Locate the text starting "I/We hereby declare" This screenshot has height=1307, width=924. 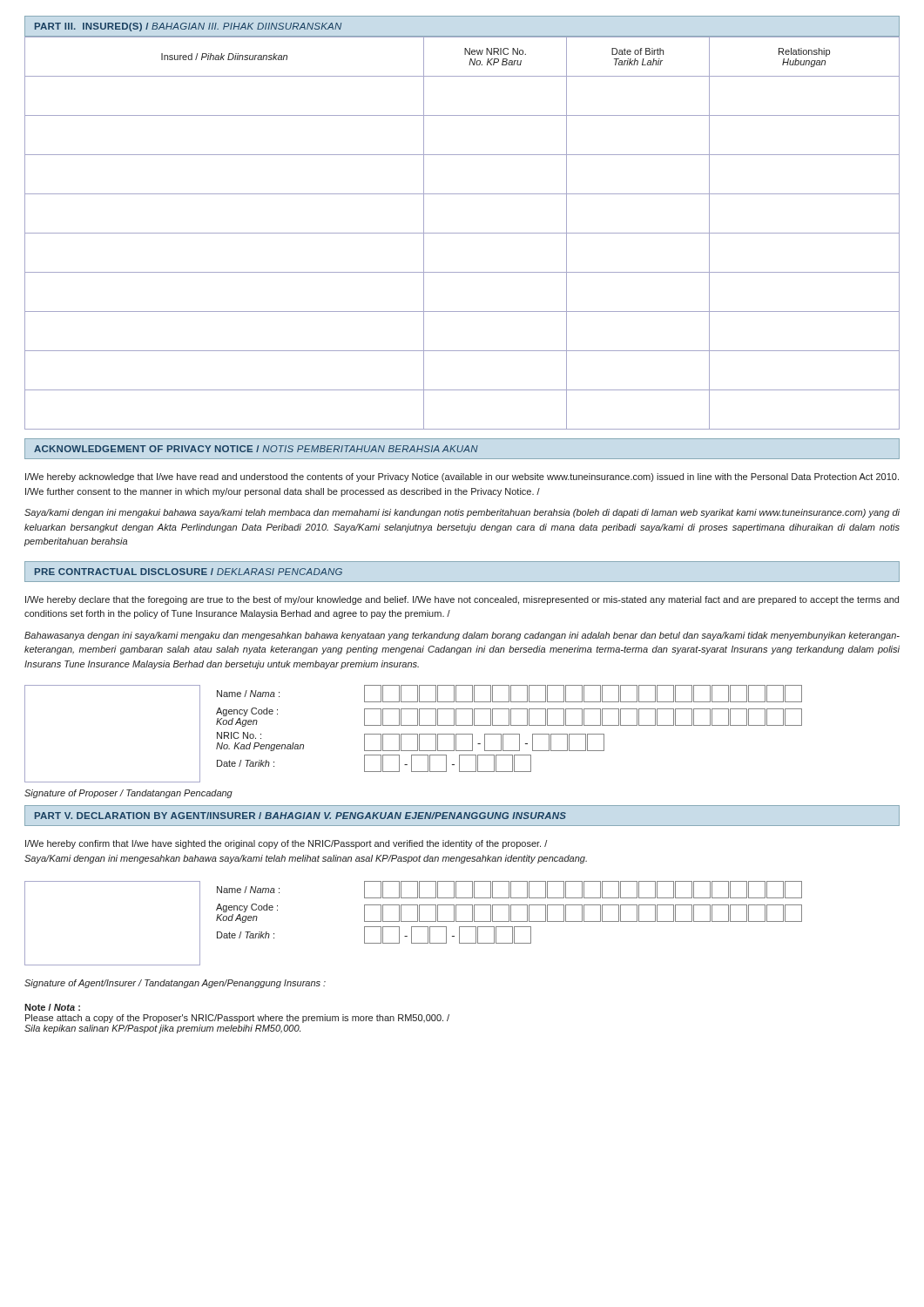coord(462,606)
